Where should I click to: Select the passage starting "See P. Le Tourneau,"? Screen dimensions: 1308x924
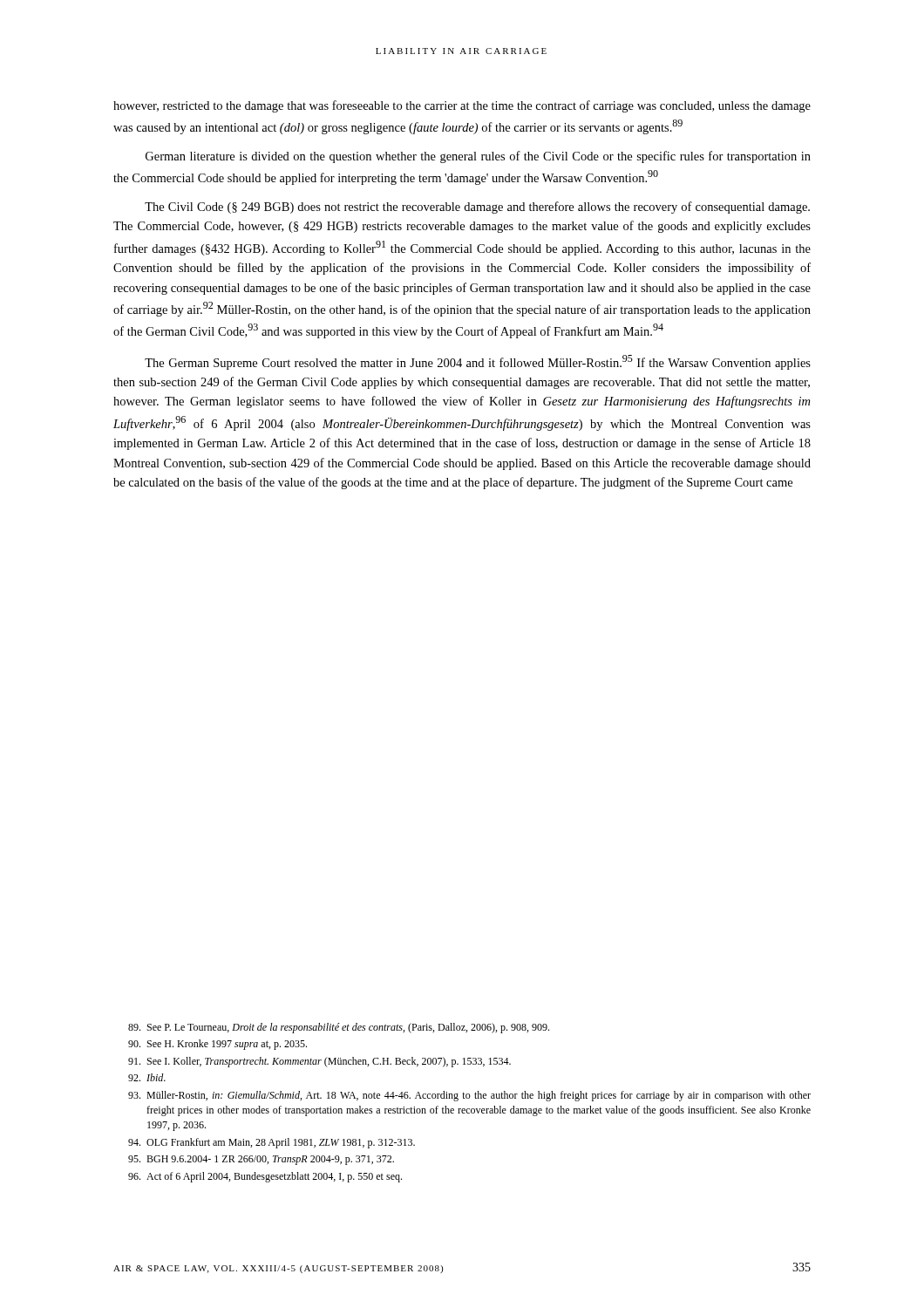(x=462, y=1102)
